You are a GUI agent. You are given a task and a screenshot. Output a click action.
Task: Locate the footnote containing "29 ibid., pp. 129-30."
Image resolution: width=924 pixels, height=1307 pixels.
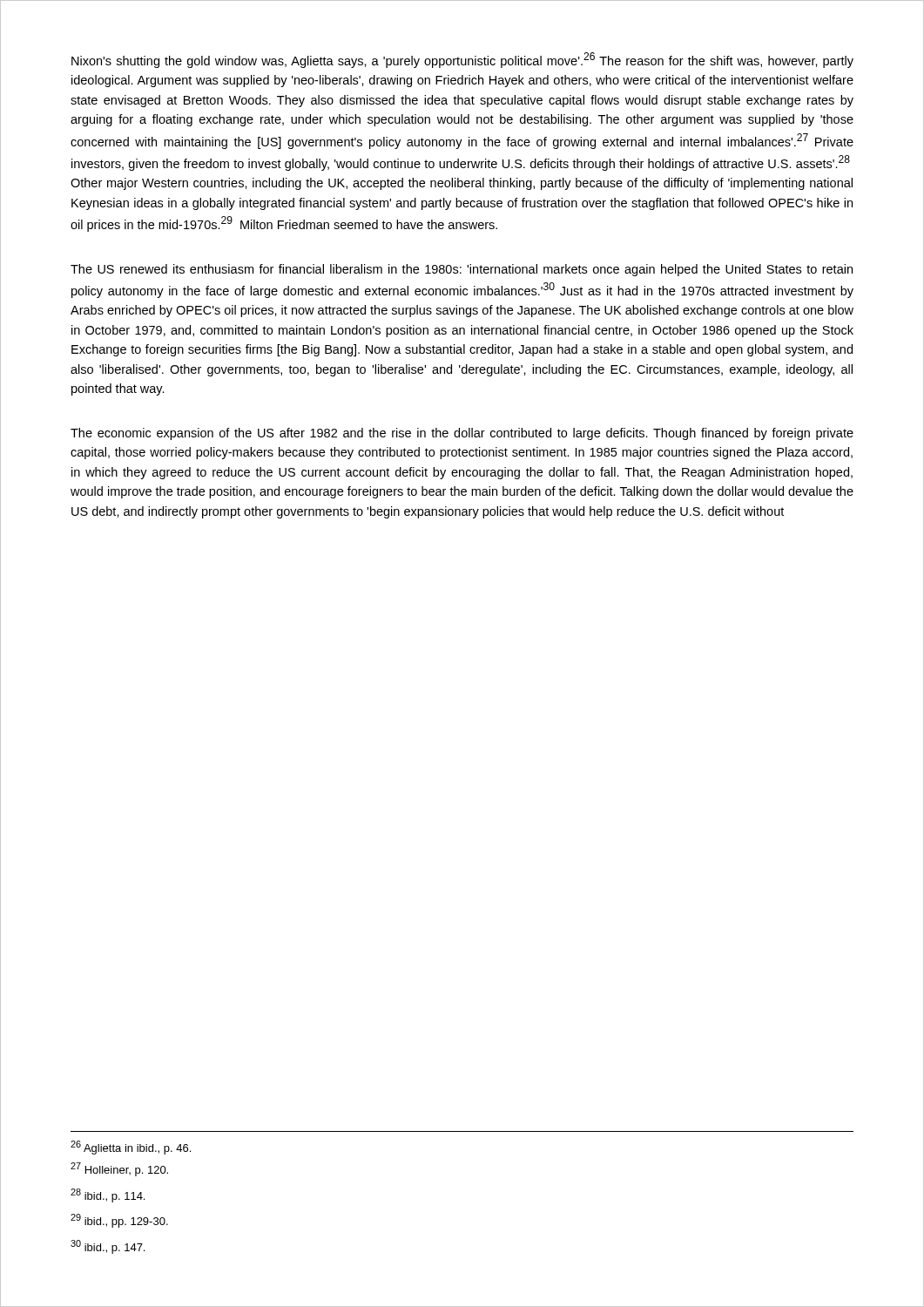[120, 1220]
